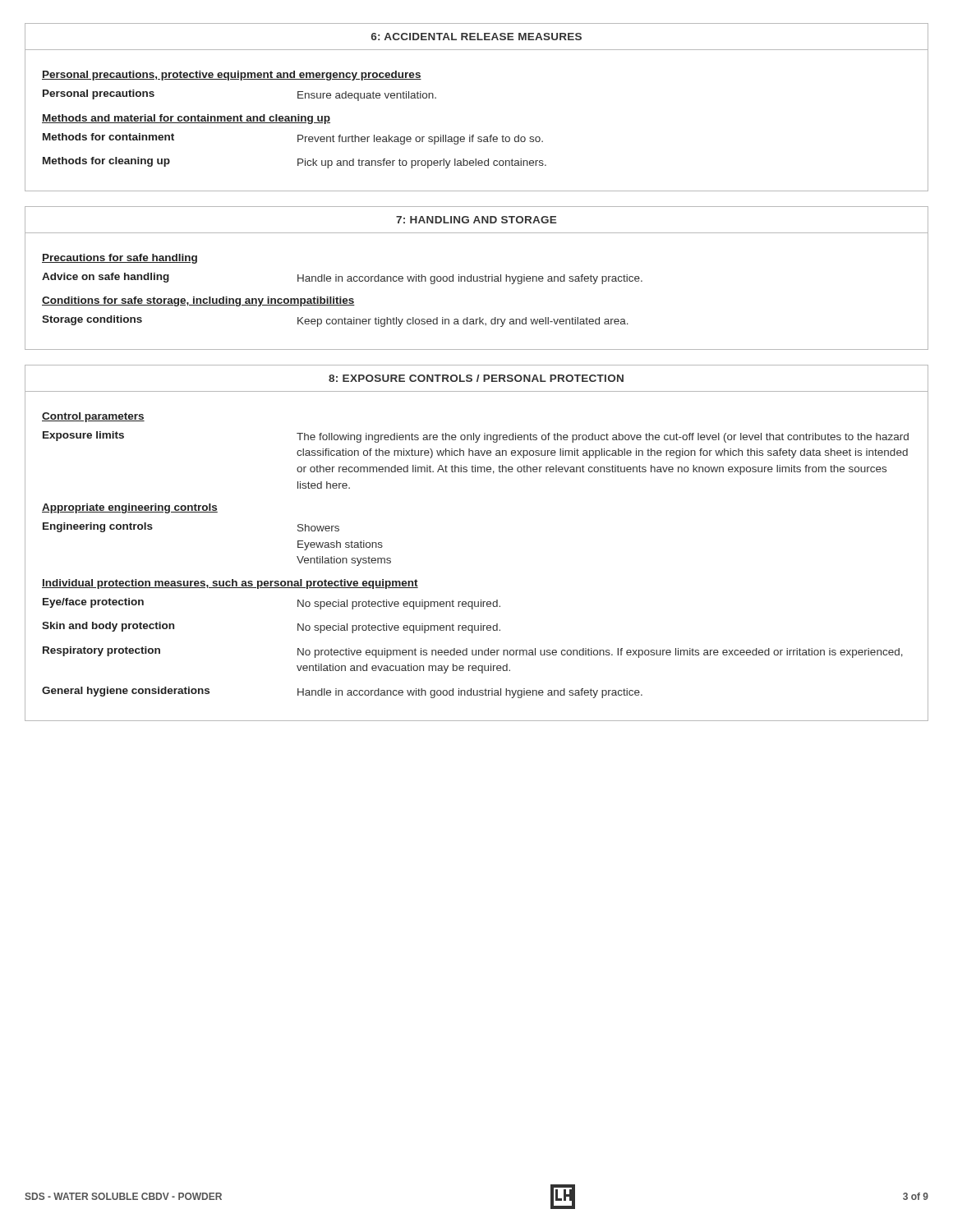Select the text that reads "Skin and body protection"

[x=108, y=626]
